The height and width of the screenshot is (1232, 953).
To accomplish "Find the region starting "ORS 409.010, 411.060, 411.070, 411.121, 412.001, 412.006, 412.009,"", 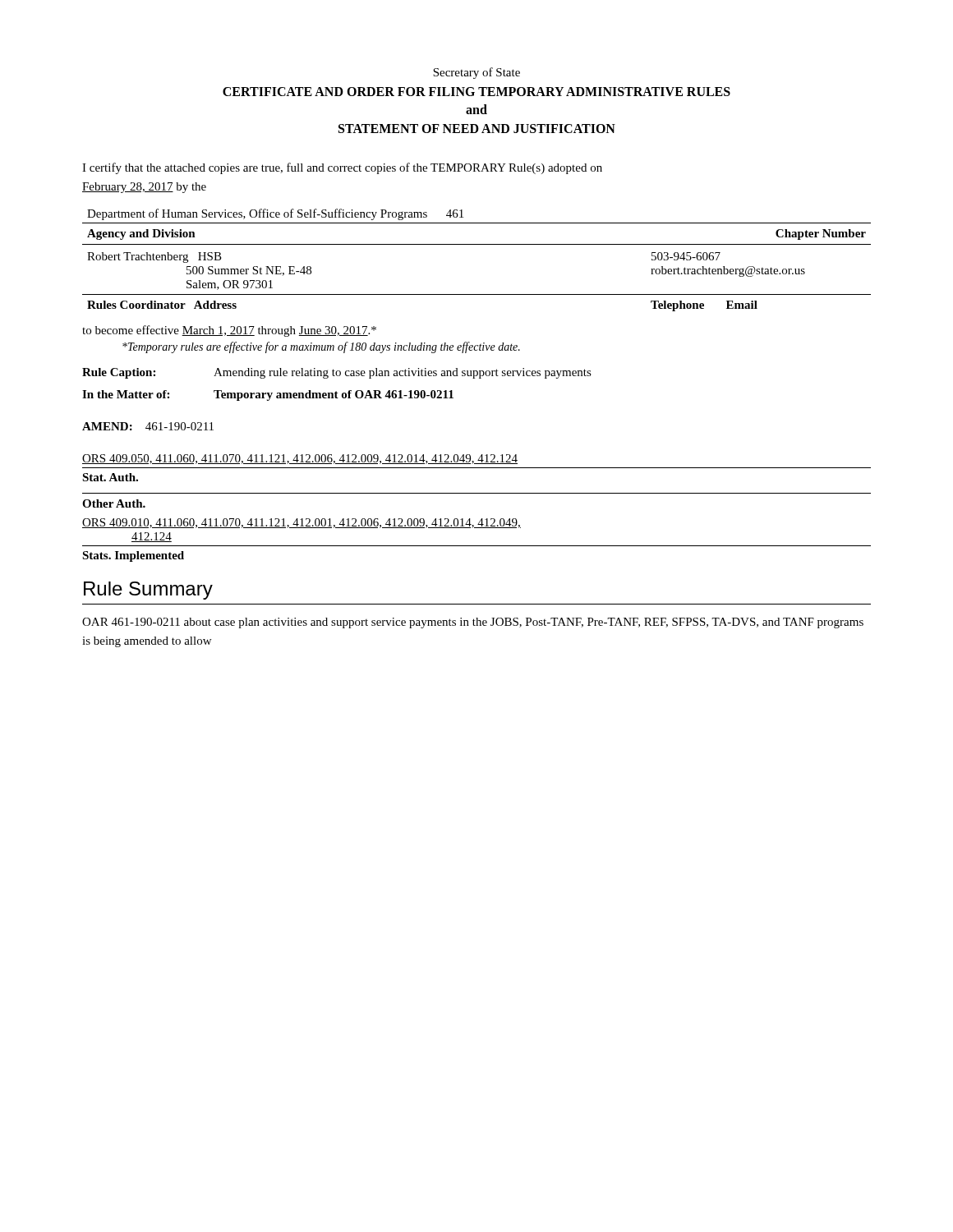I will click(x=476, y=539).
